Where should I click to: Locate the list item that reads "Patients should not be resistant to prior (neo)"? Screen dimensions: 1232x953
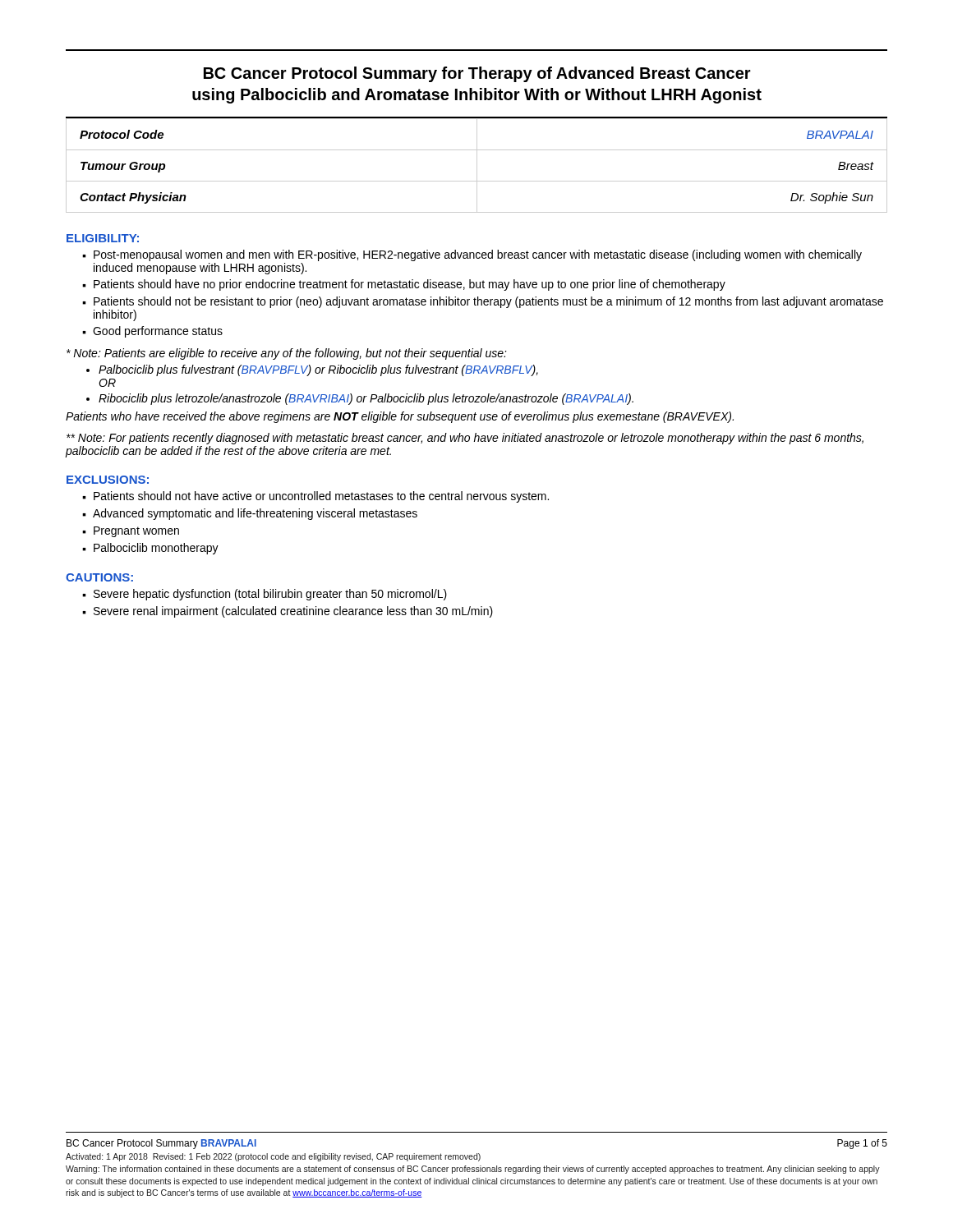tap(490, 308)
